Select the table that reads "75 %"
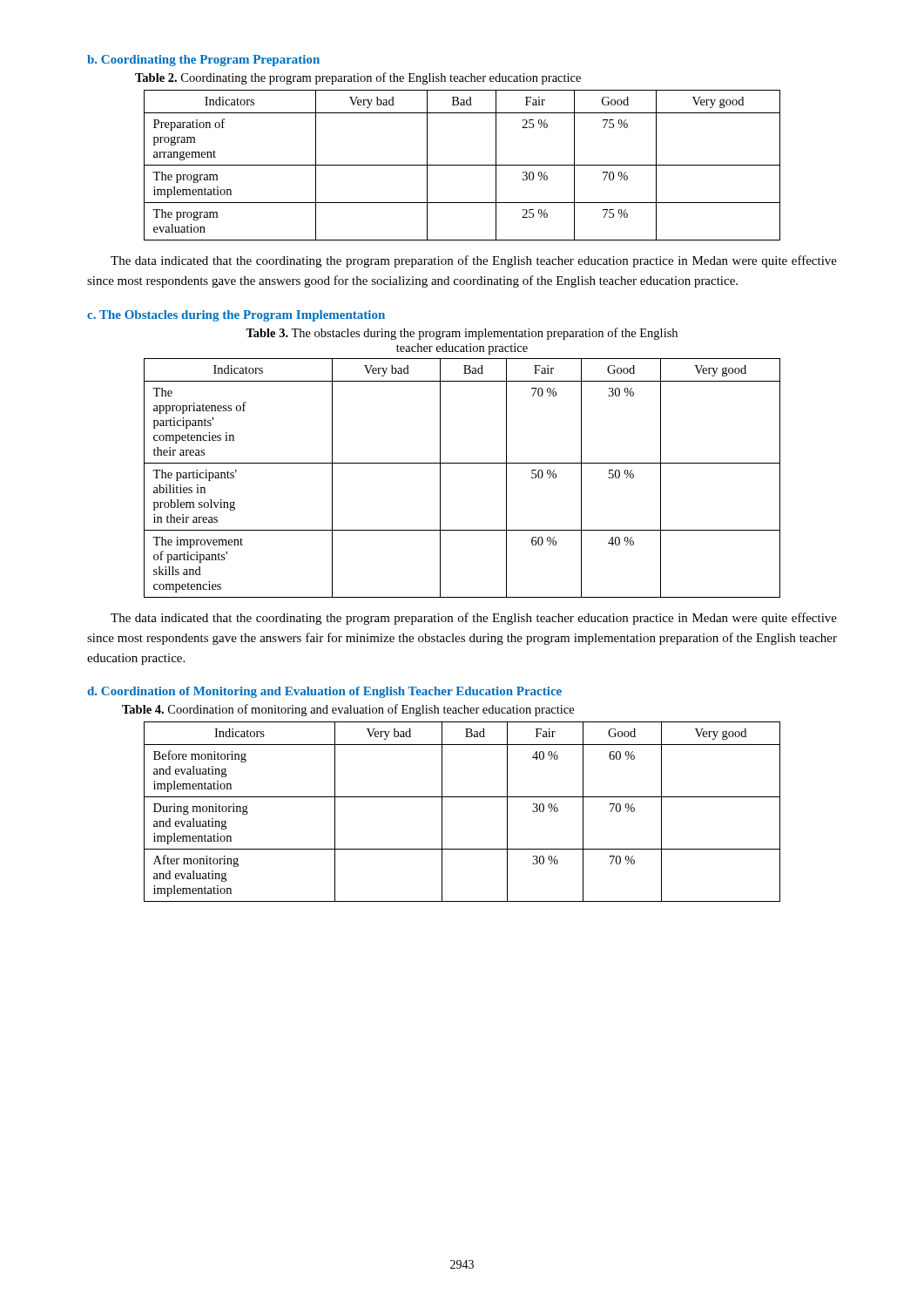The width and height of the screenshot is (924, 1307). click(462, 165)
